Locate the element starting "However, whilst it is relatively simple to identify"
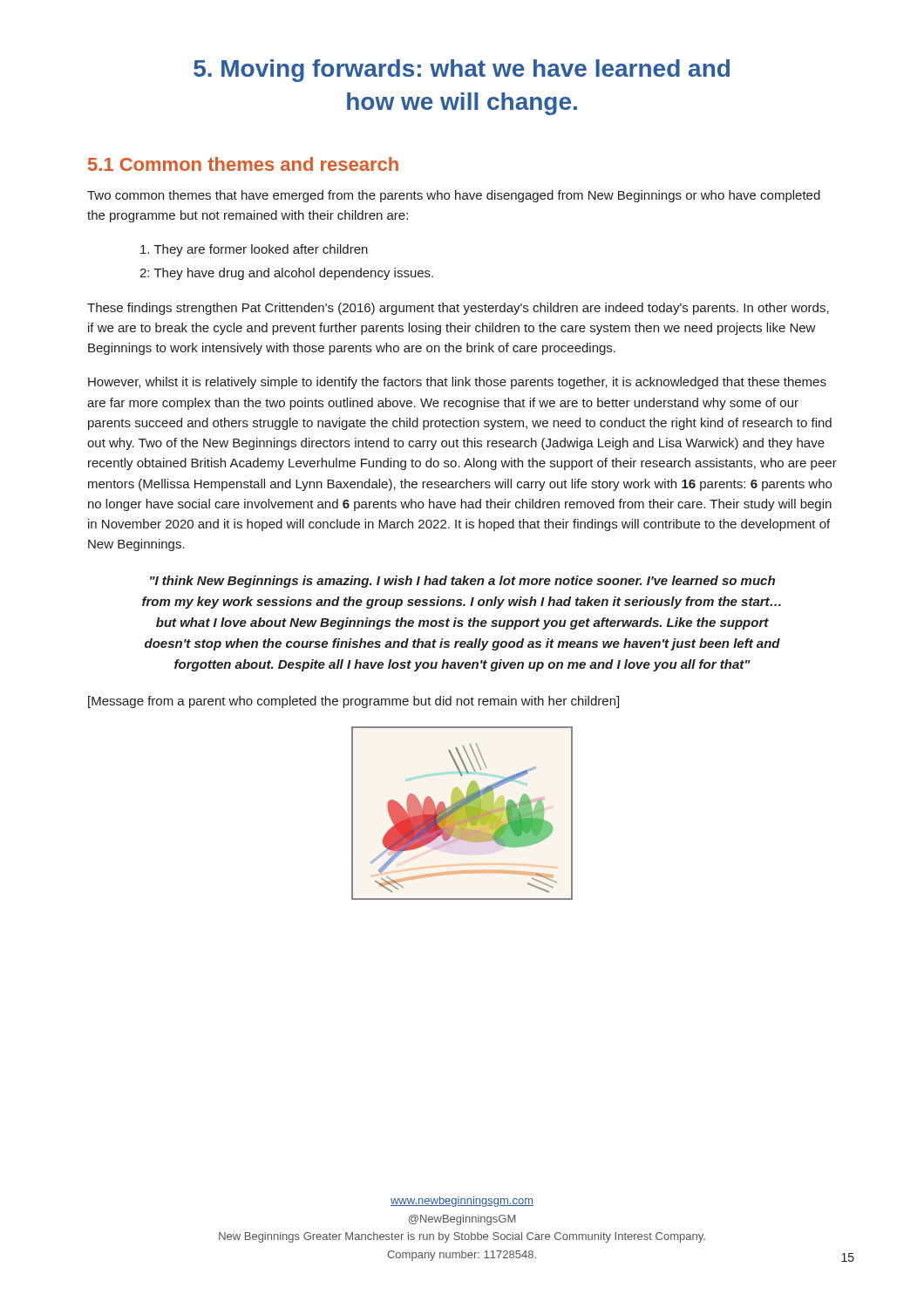The height and width of the screenshot is (1308, 924). [462, 463]
